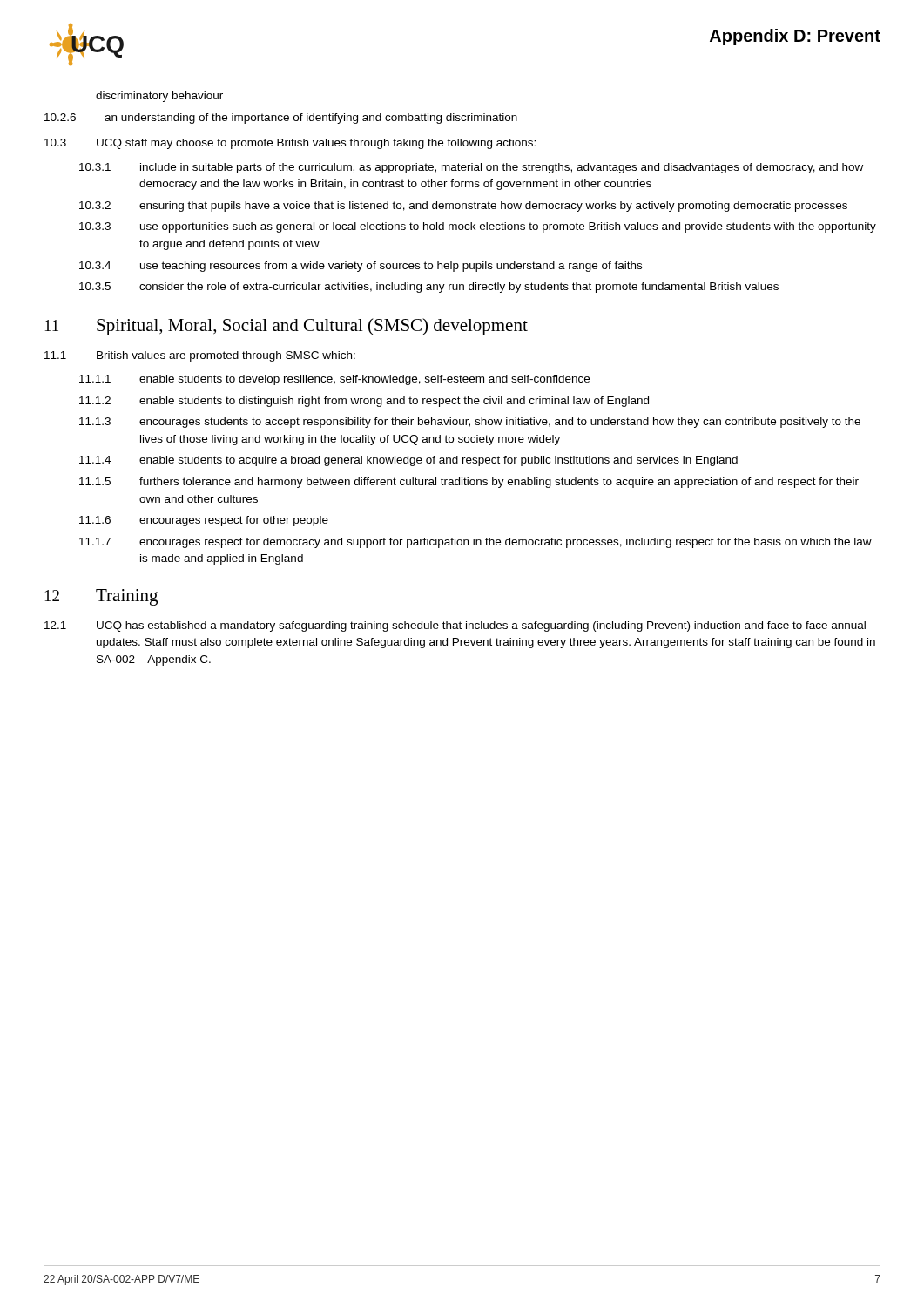
Task: Point to the text starting "12 Training"
Action: tap(101, 595)
